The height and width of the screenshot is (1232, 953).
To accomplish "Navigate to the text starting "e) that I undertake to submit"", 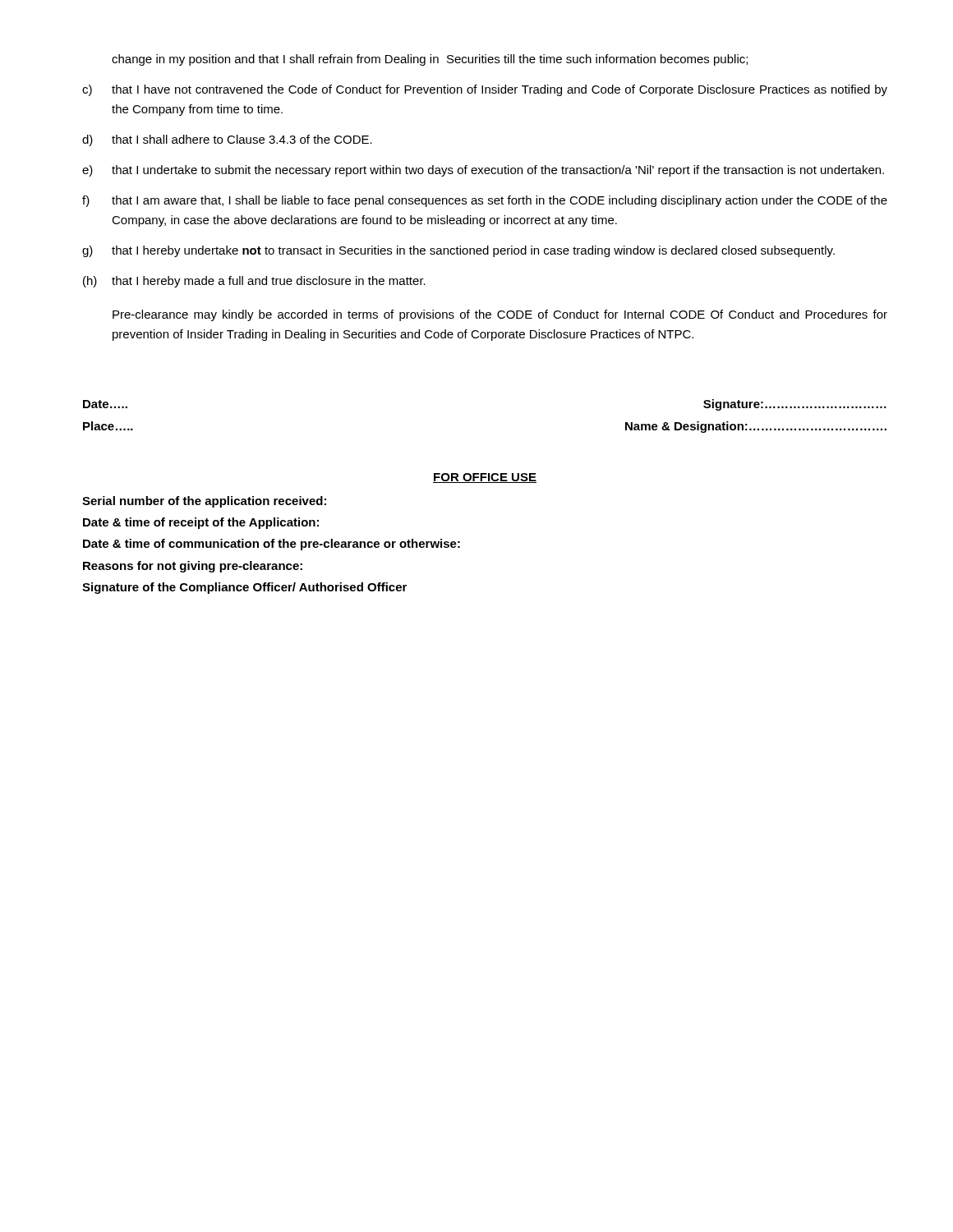I will [485, 170].
